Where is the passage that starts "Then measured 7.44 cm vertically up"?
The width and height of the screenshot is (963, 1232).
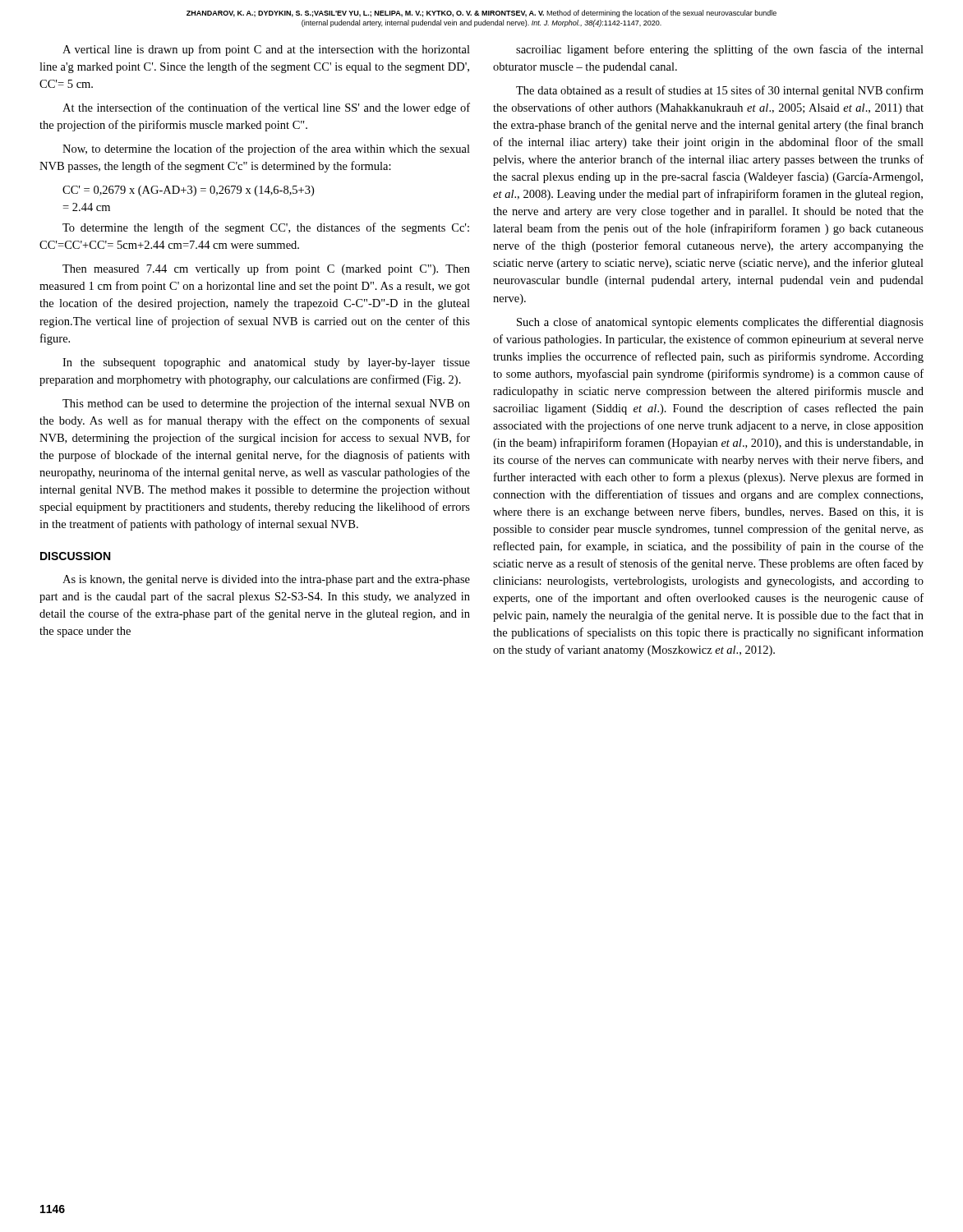(255, 304)
